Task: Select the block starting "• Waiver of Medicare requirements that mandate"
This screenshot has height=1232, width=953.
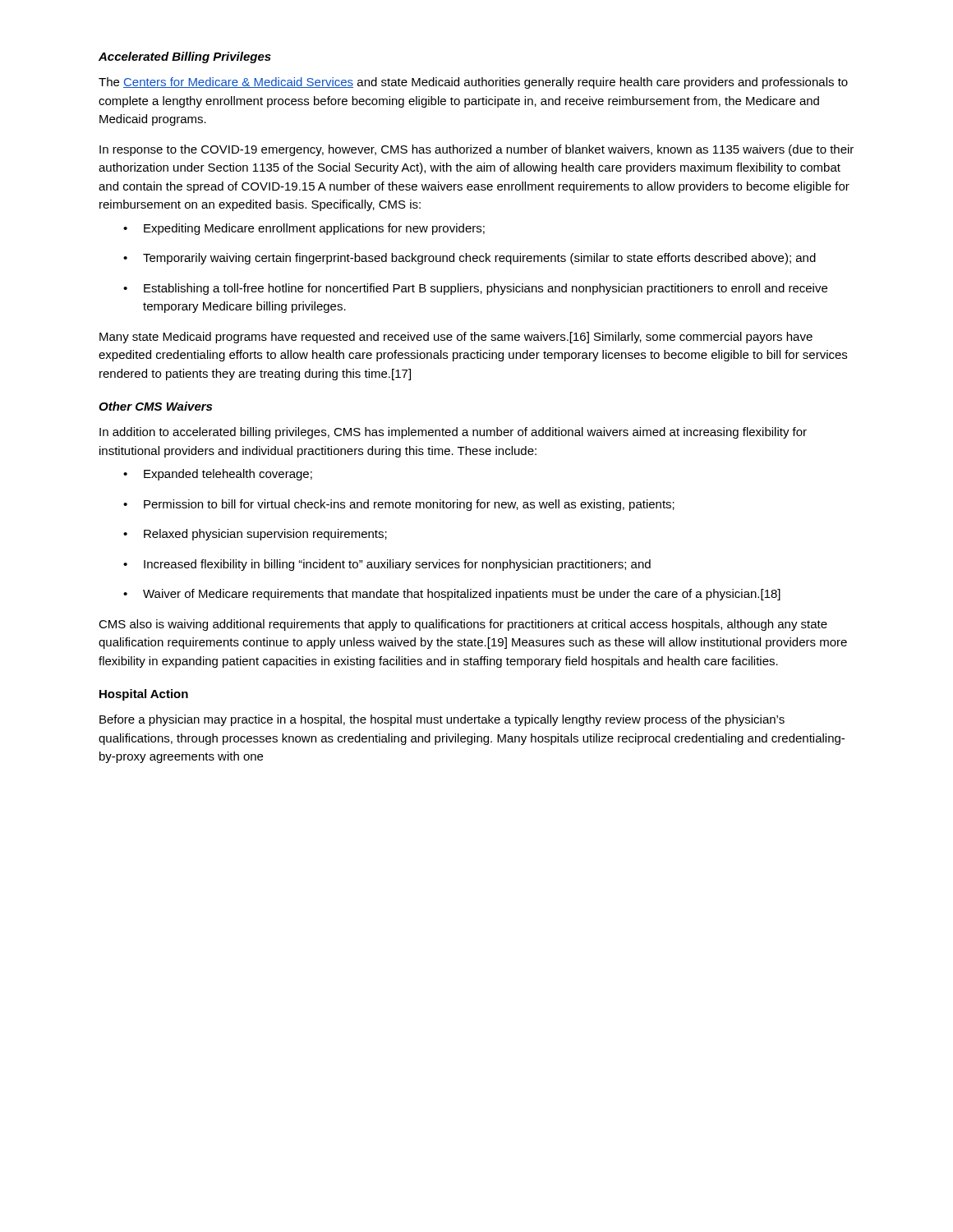Action: pyautogui.click(x=489, y=594)
